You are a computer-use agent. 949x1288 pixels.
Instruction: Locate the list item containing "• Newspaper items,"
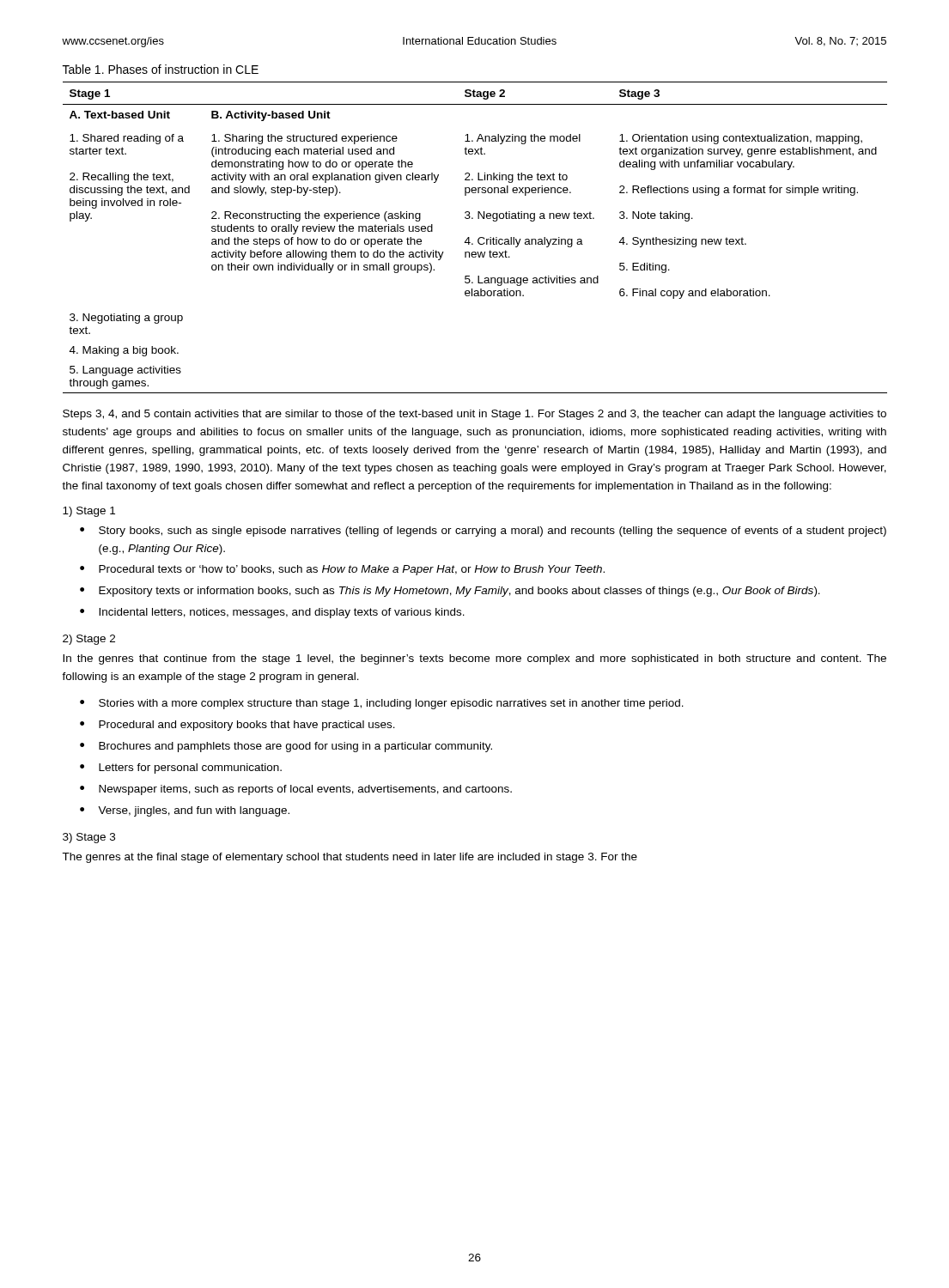pyautogui.click(x=483, y=789)
